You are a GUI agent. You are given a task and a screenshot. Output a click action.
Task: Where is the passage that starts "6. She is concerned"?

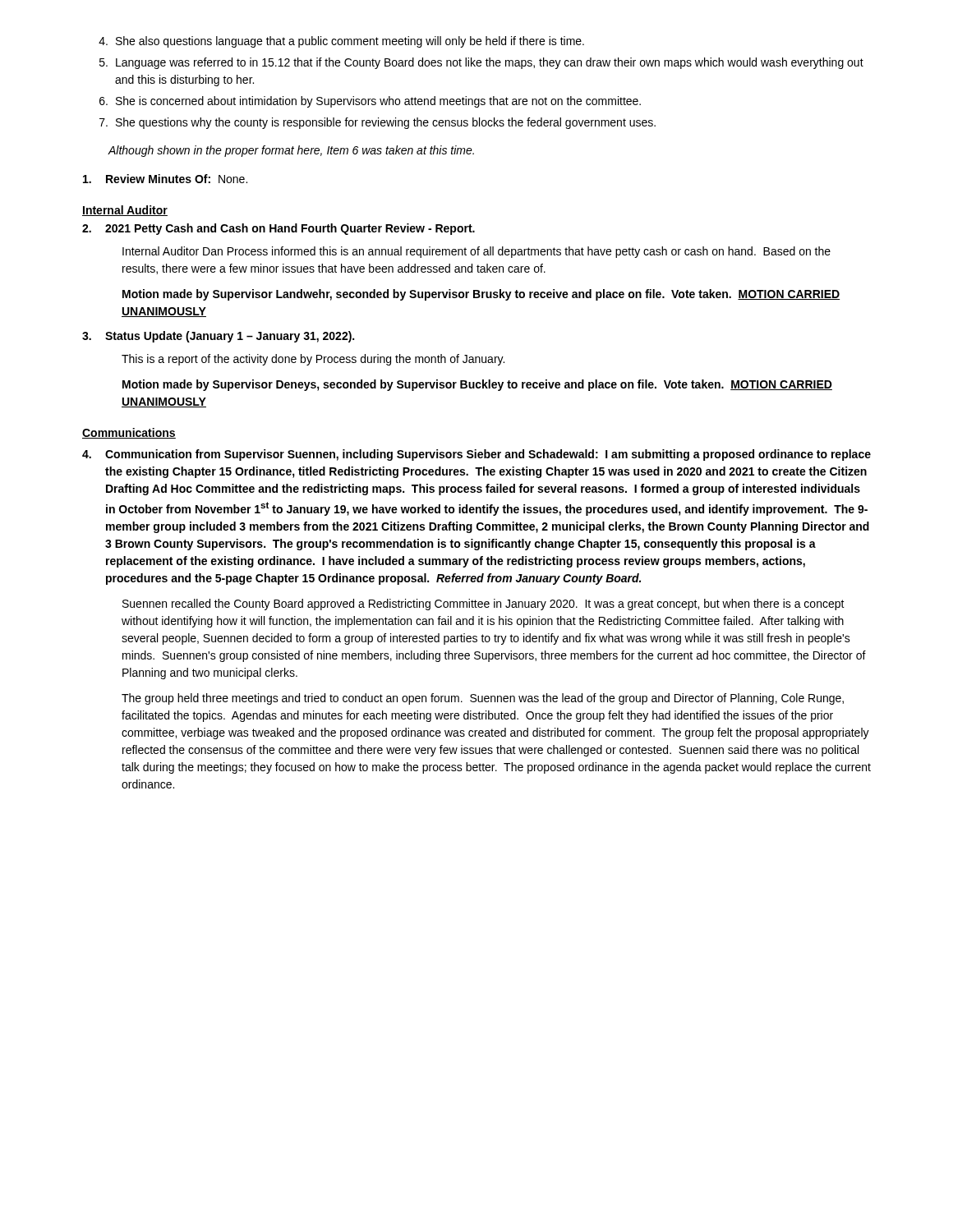pos(476,101)
